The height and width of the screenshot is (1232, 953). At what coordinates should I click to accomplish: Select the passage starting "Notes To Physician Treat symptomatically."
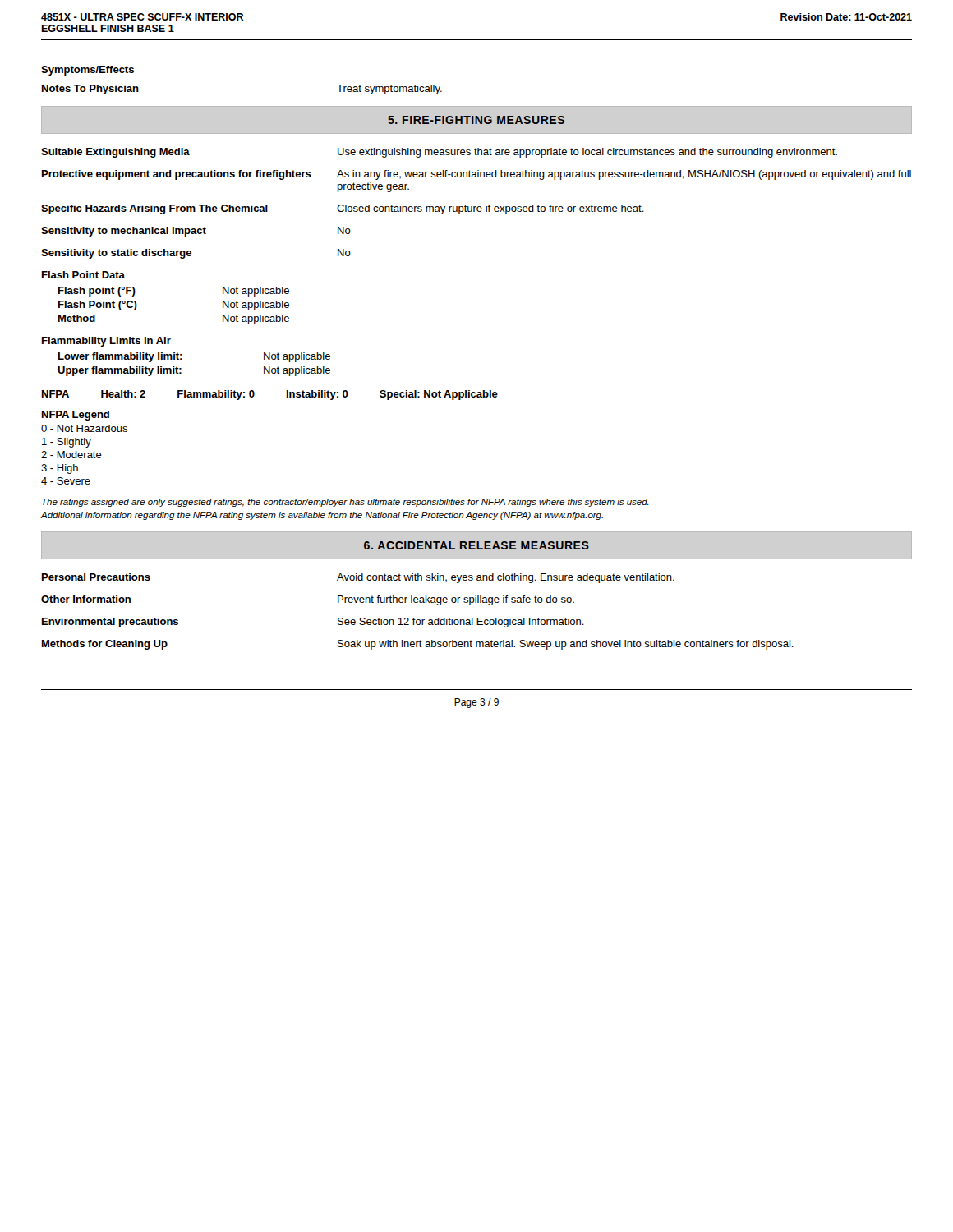pyautogui.click(x=92, y=89)
